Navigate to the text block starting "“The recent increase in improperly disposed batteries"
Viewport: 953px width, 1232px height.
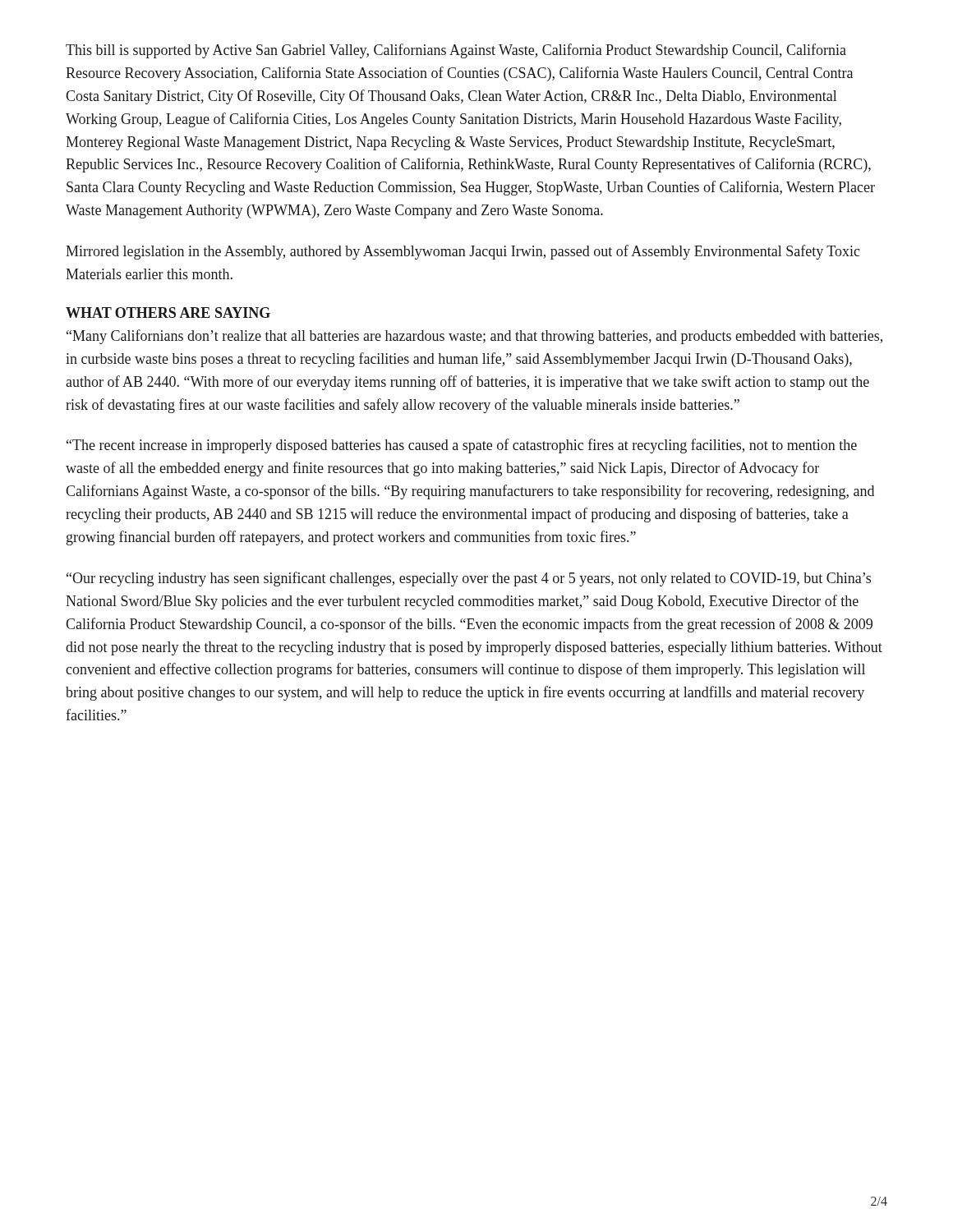pos(470,491)
